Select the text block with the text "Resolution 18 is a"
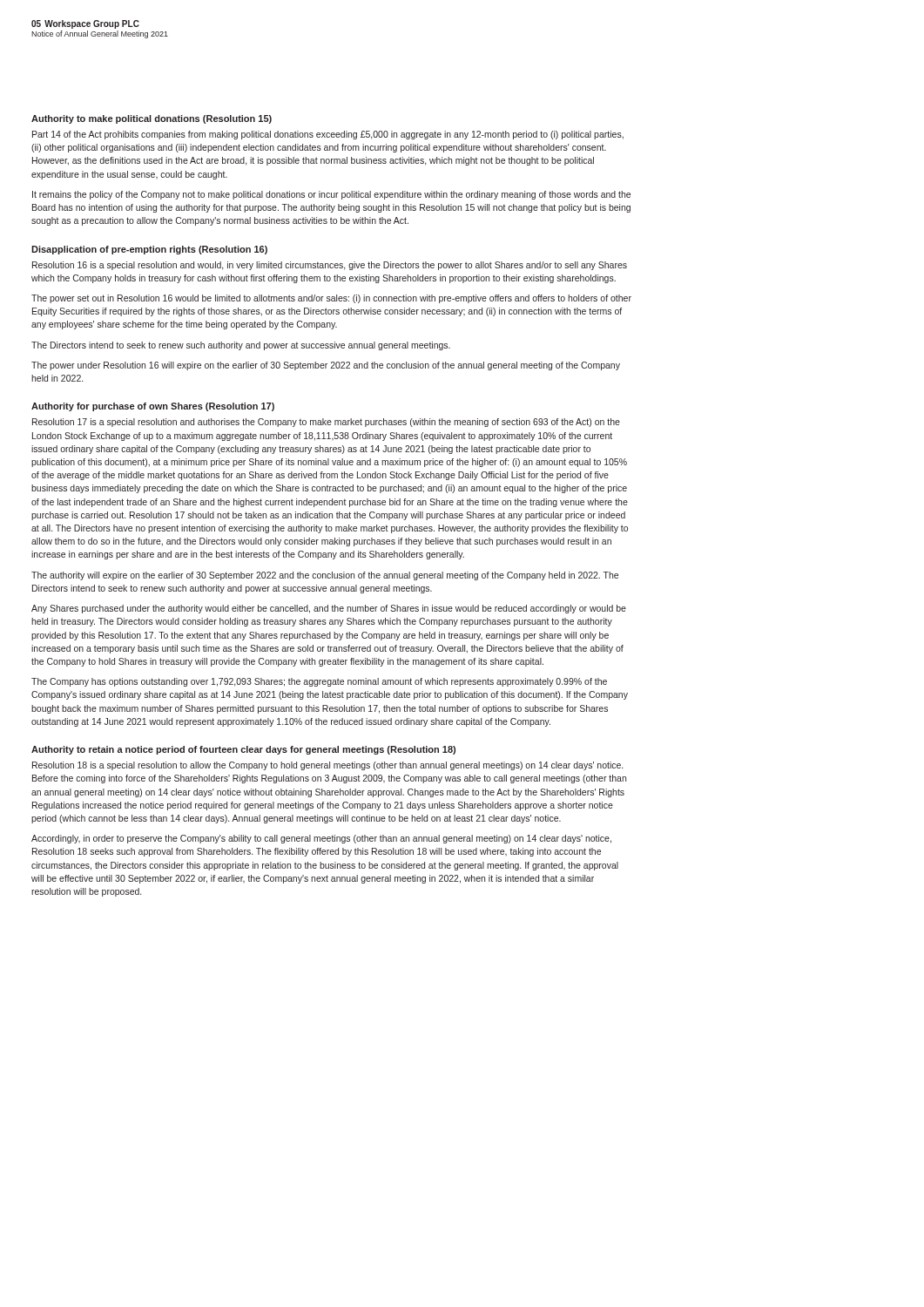The height and width of the screenshot is (1307, 924). click(x=329, y=792)
